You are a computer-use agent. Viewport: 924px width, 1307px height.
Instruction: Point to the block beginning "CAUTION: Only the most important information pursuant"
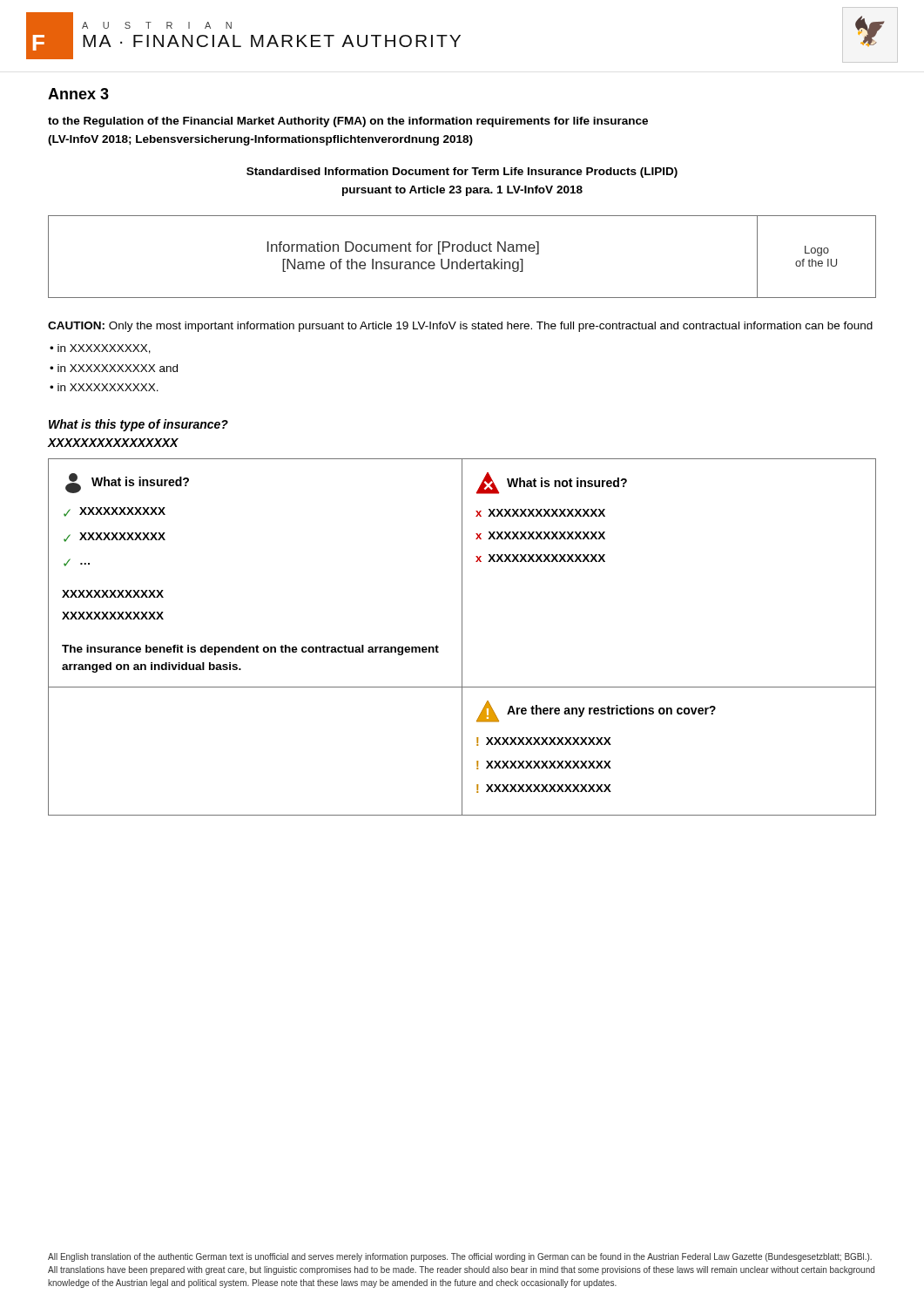tap(460, 325)
